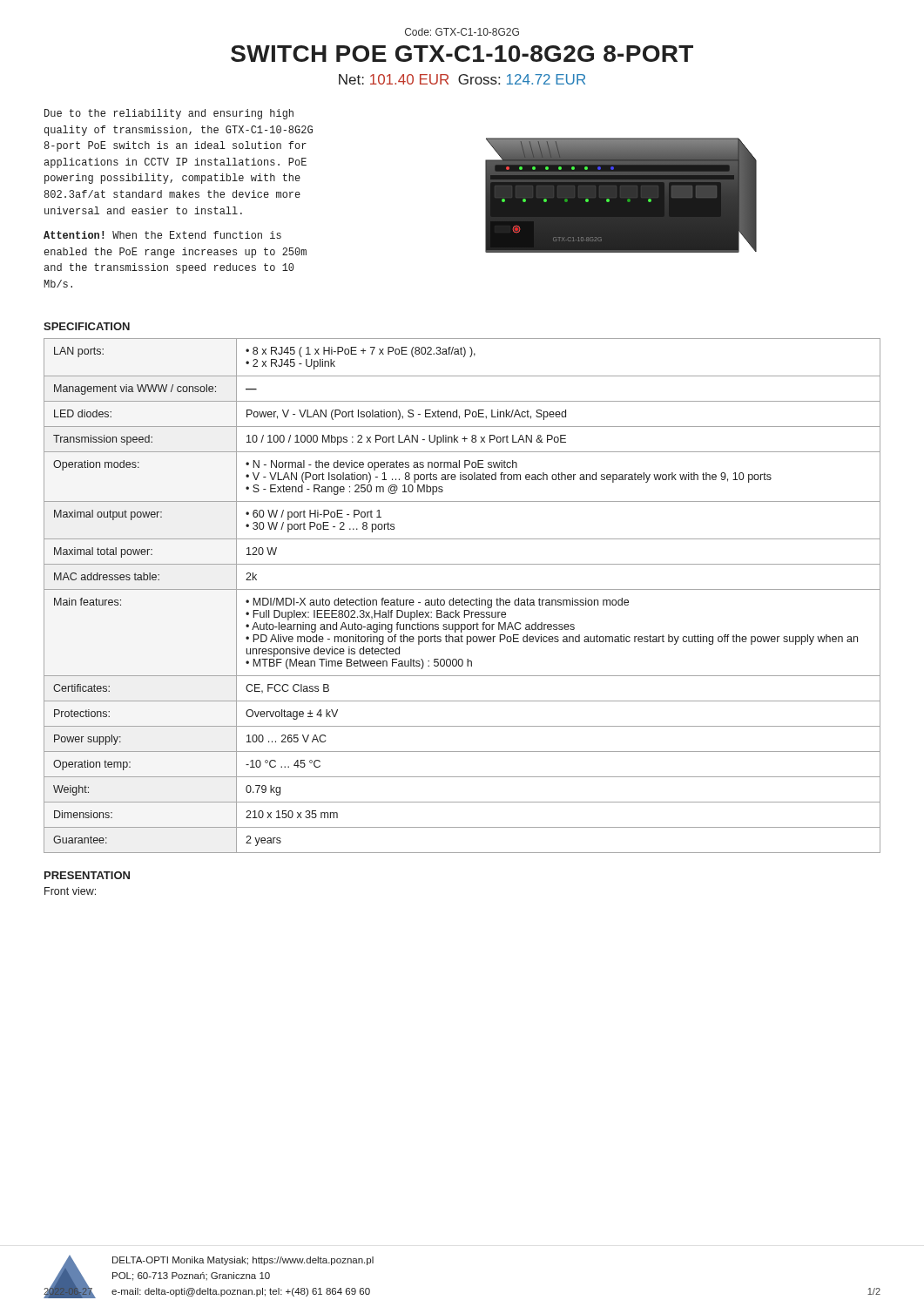Select the text block that reads "Net: 101.40 EUR Gross: 124.72"
The width and height of the screenshot is (924, 1307).
(x=462, y=80)
